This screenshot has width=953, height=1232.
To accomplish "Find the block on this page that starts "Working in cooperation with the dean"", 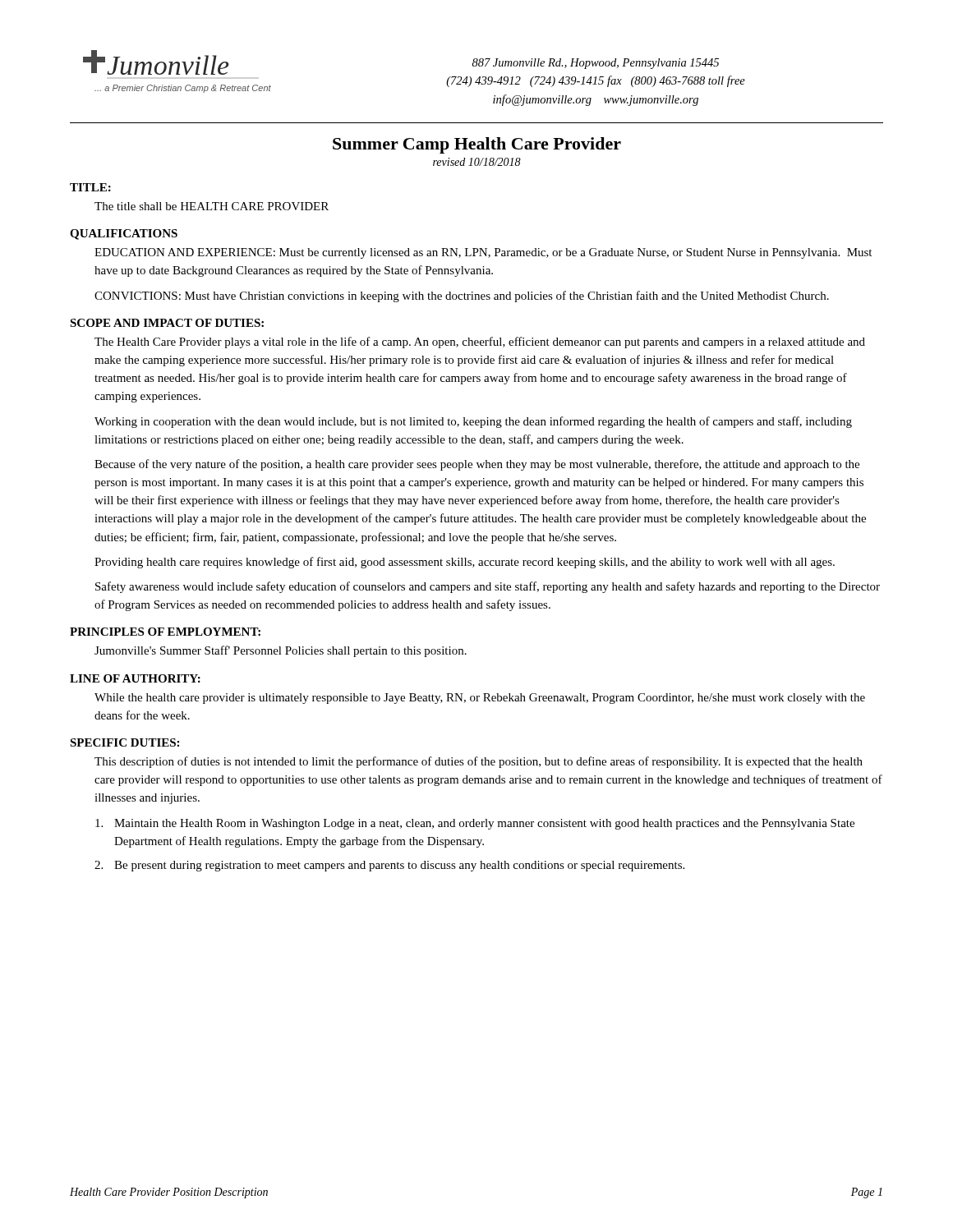I will pyautogui.click(x=473, y=430).
